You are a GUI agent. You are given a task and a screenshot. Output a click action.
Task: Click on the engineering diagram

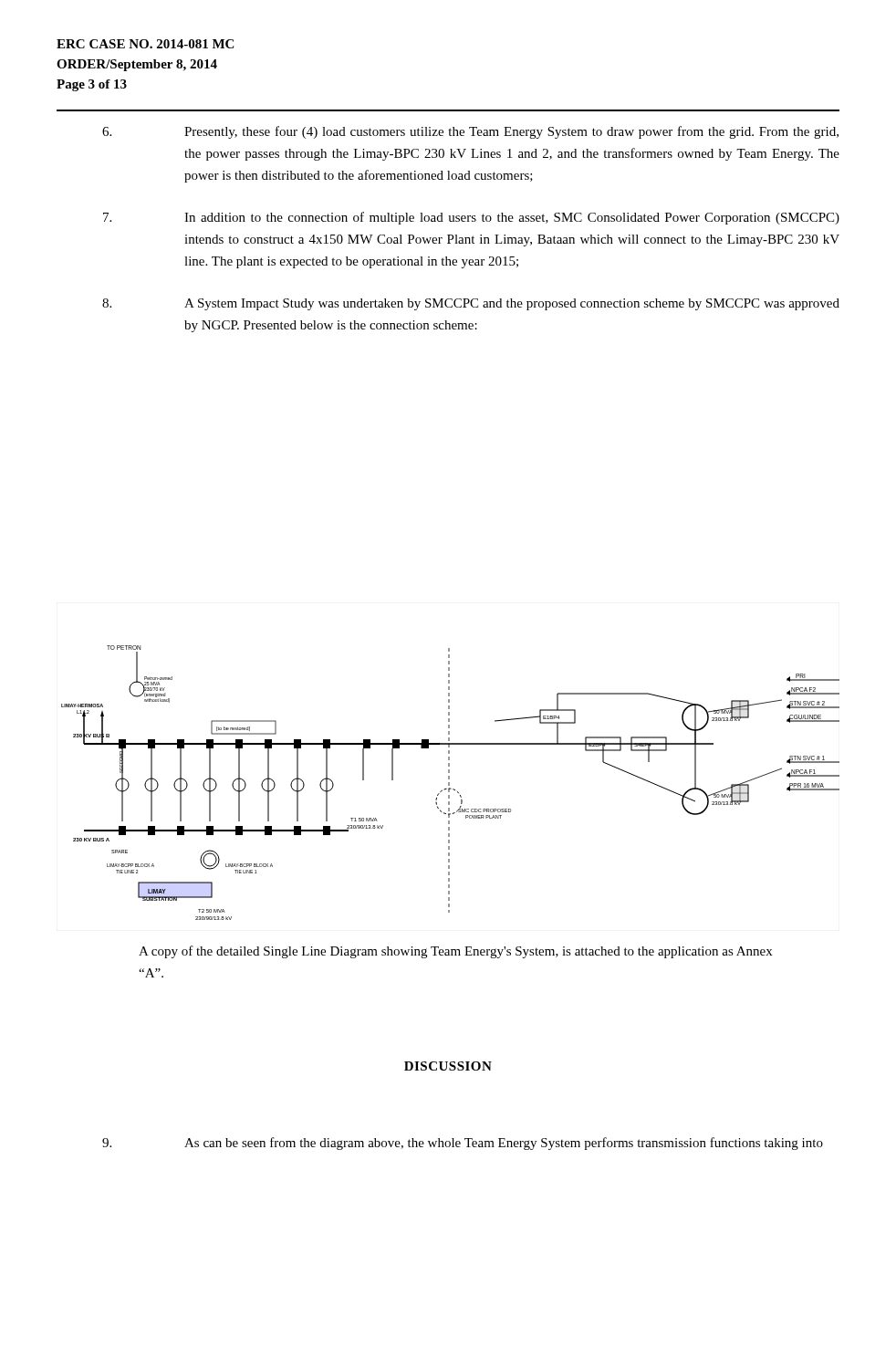click(448, 767)
